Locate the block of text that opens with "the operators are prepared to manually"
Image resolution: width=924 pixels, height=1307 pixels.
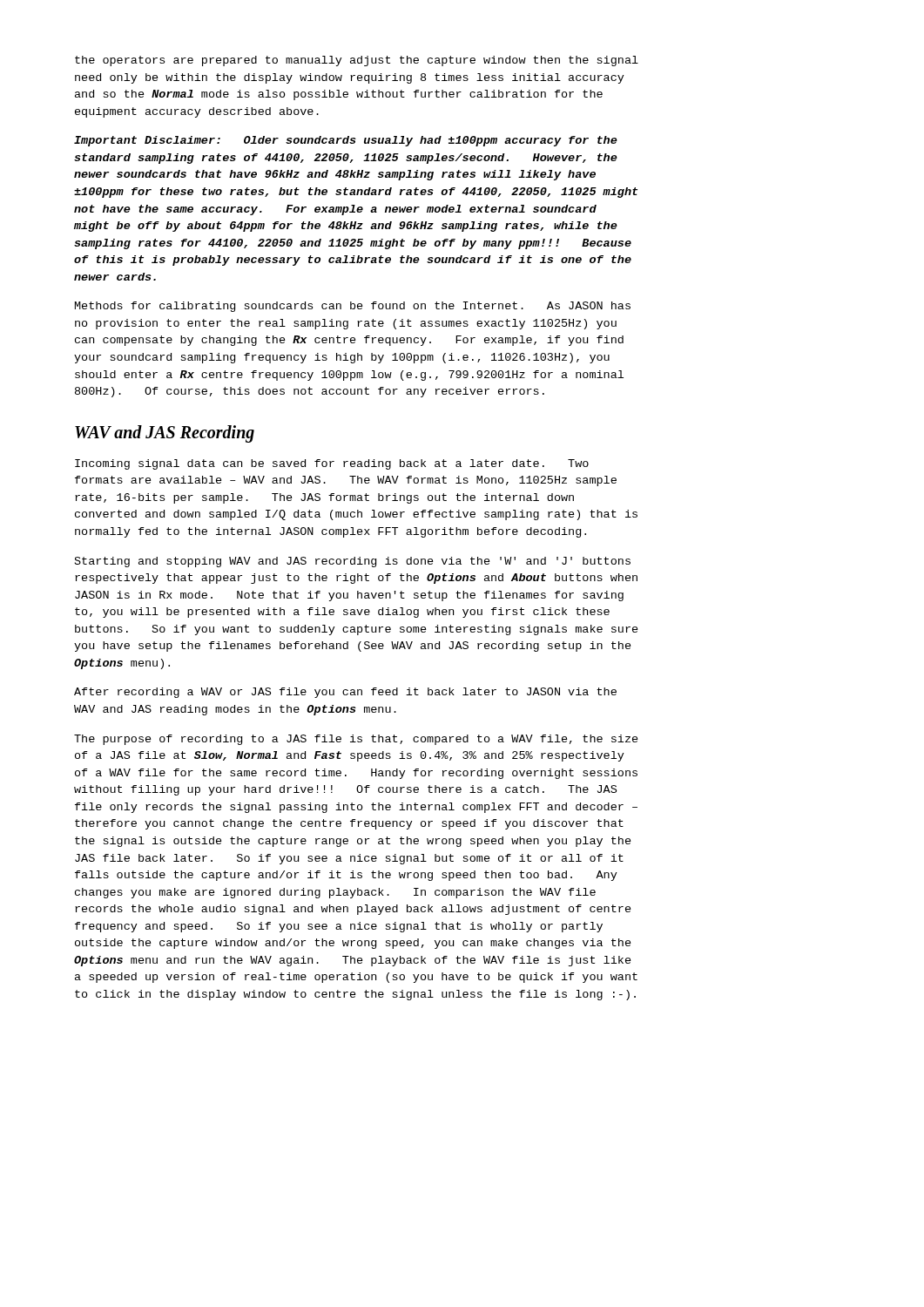click(356, 86)
